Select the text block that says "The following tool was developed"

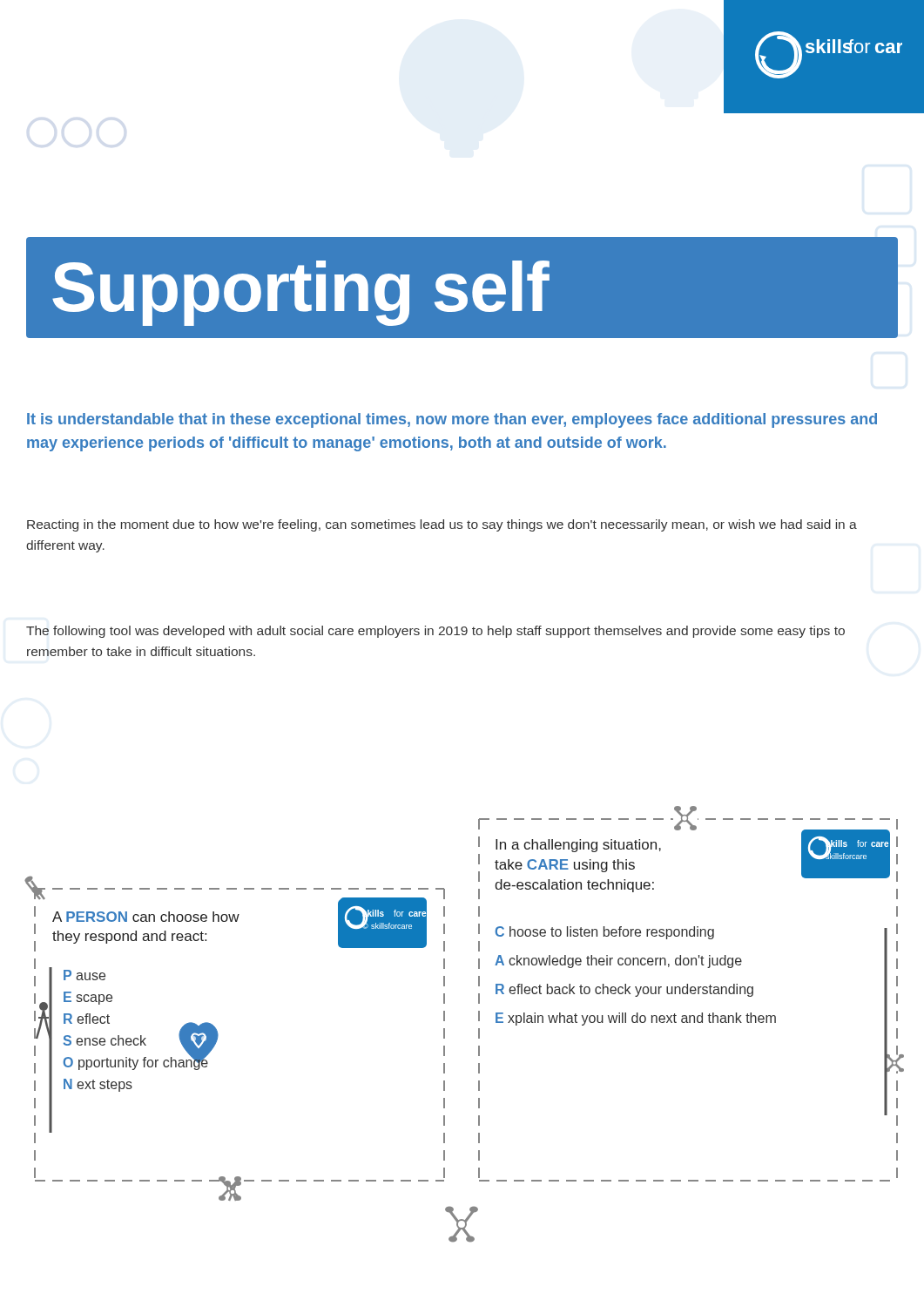(x=436, y=641)
